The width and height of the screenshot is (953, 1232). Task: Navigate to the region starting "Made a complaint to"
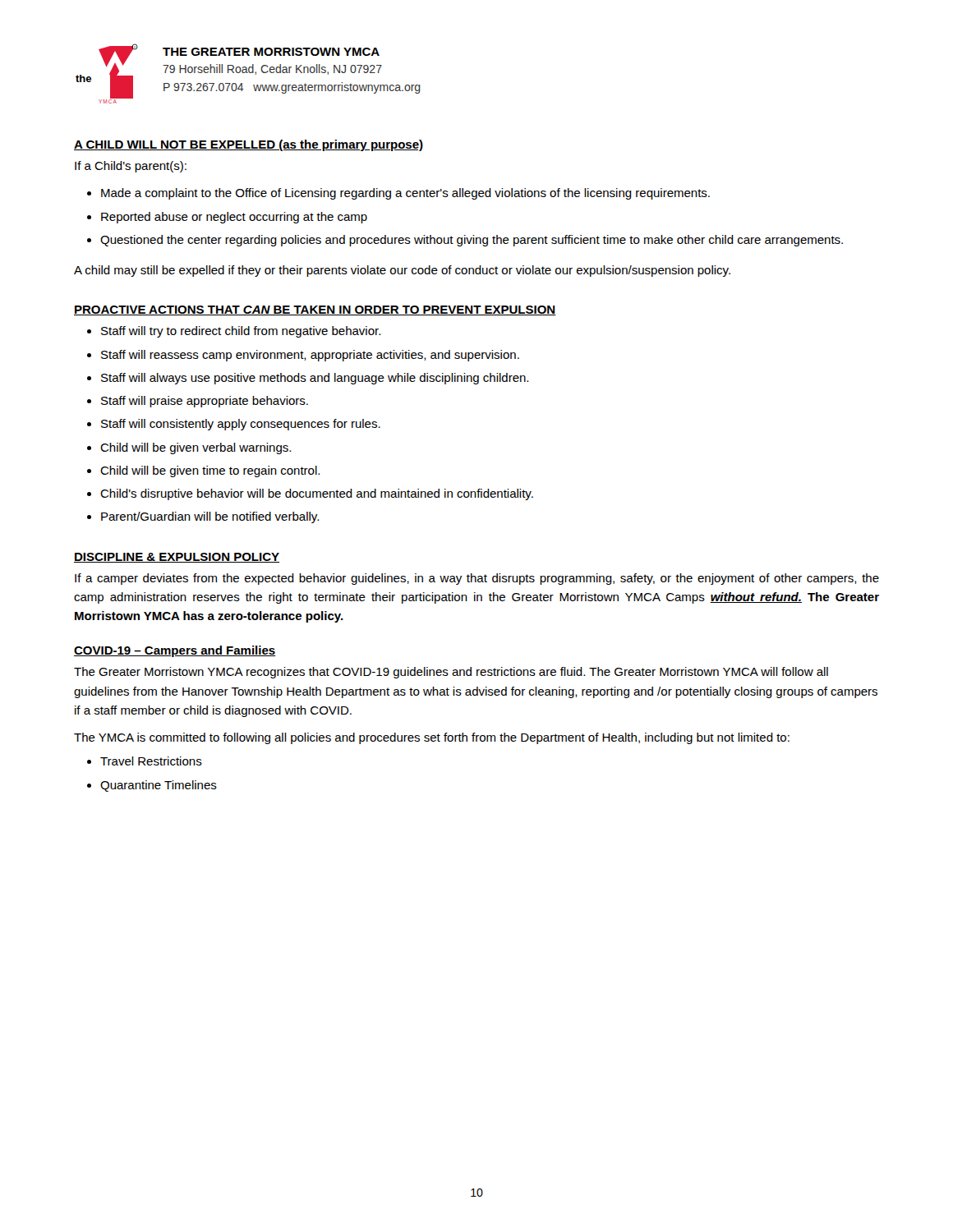point(405,193)
